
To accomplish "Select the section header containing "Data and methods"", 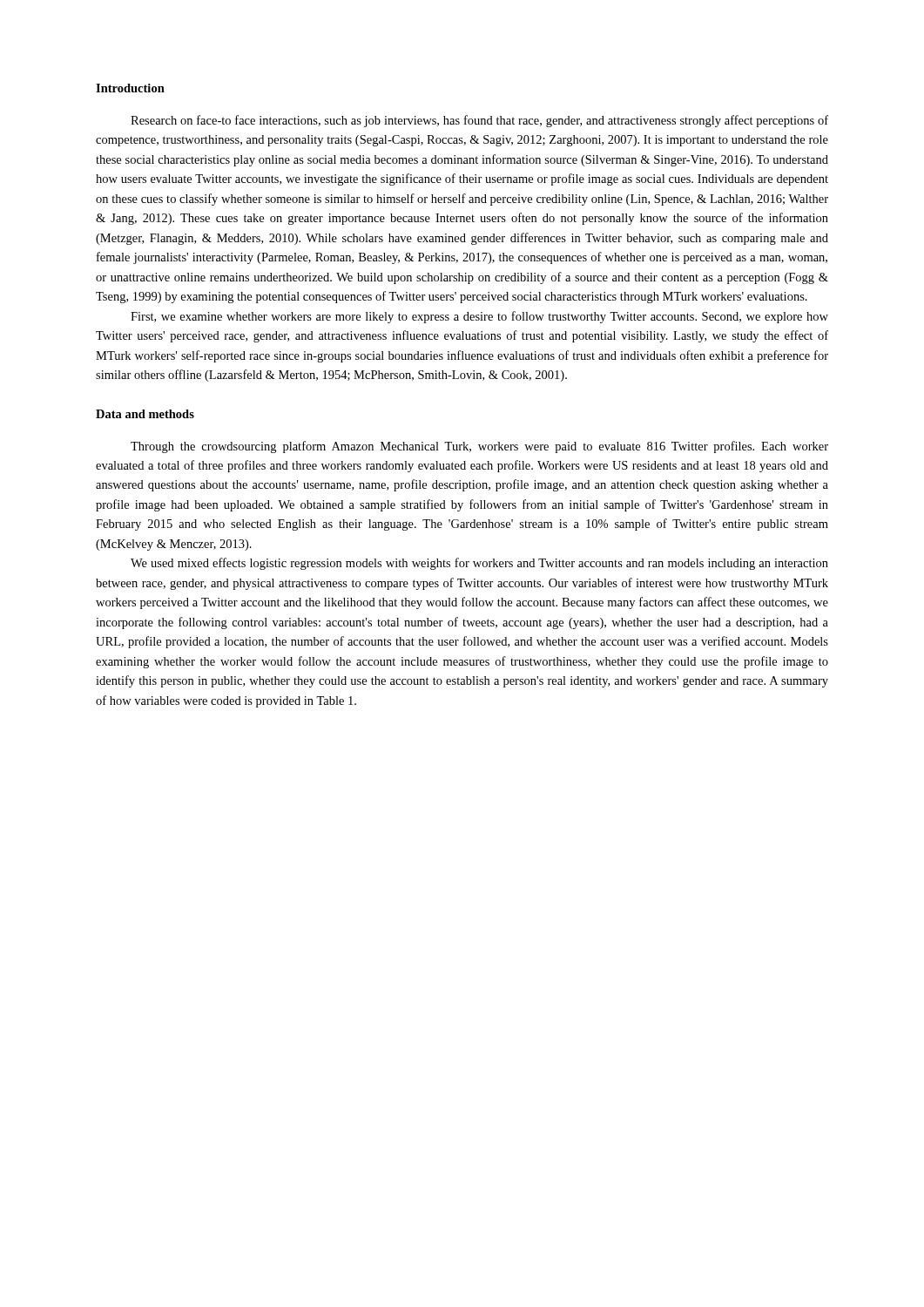I will pyautogui.click(x=145, y=413).
